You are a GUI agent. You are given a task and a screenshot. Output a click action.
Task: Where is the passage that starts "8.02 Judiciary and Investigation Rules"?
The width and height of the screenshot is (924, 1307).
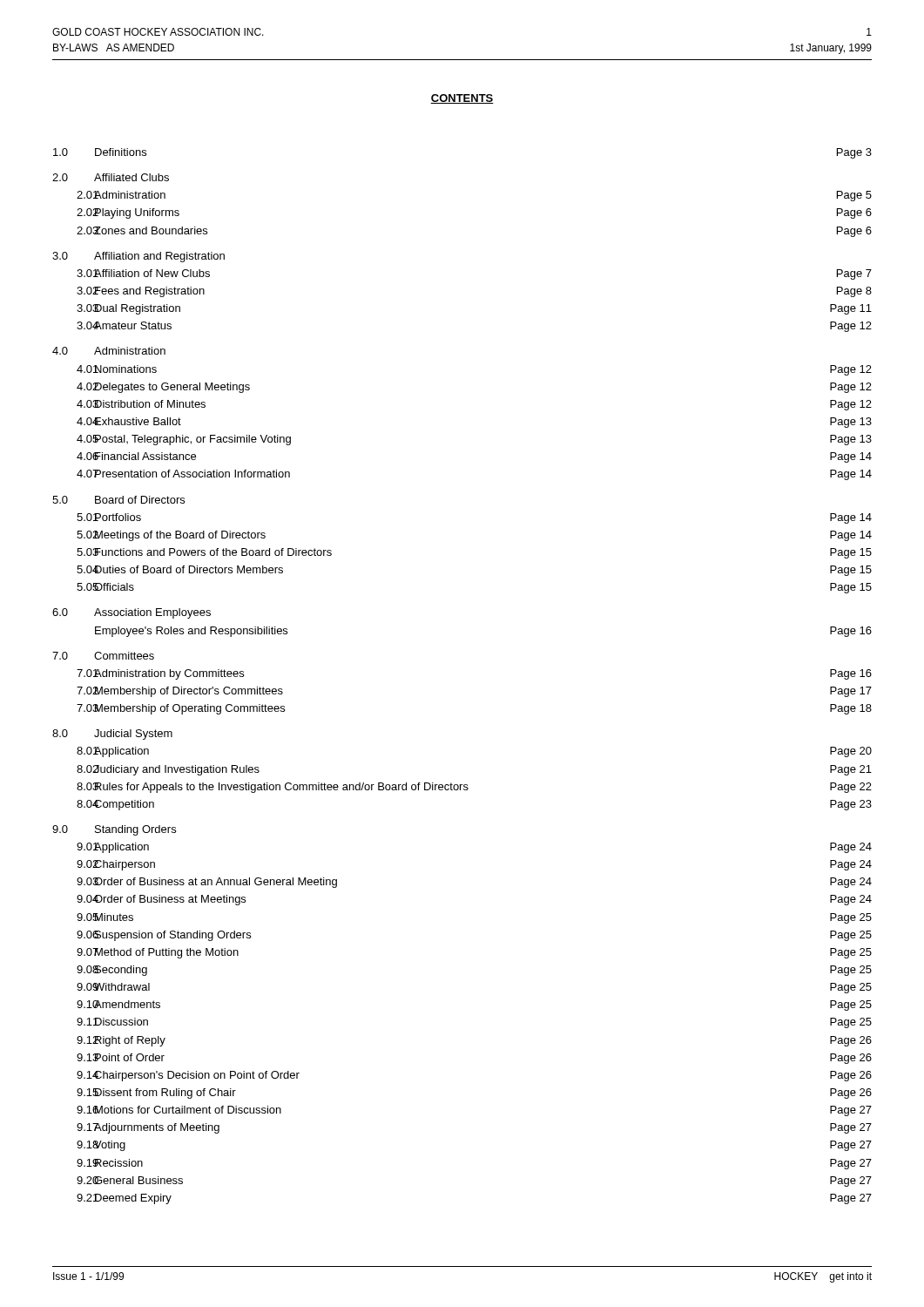(169, 770)
